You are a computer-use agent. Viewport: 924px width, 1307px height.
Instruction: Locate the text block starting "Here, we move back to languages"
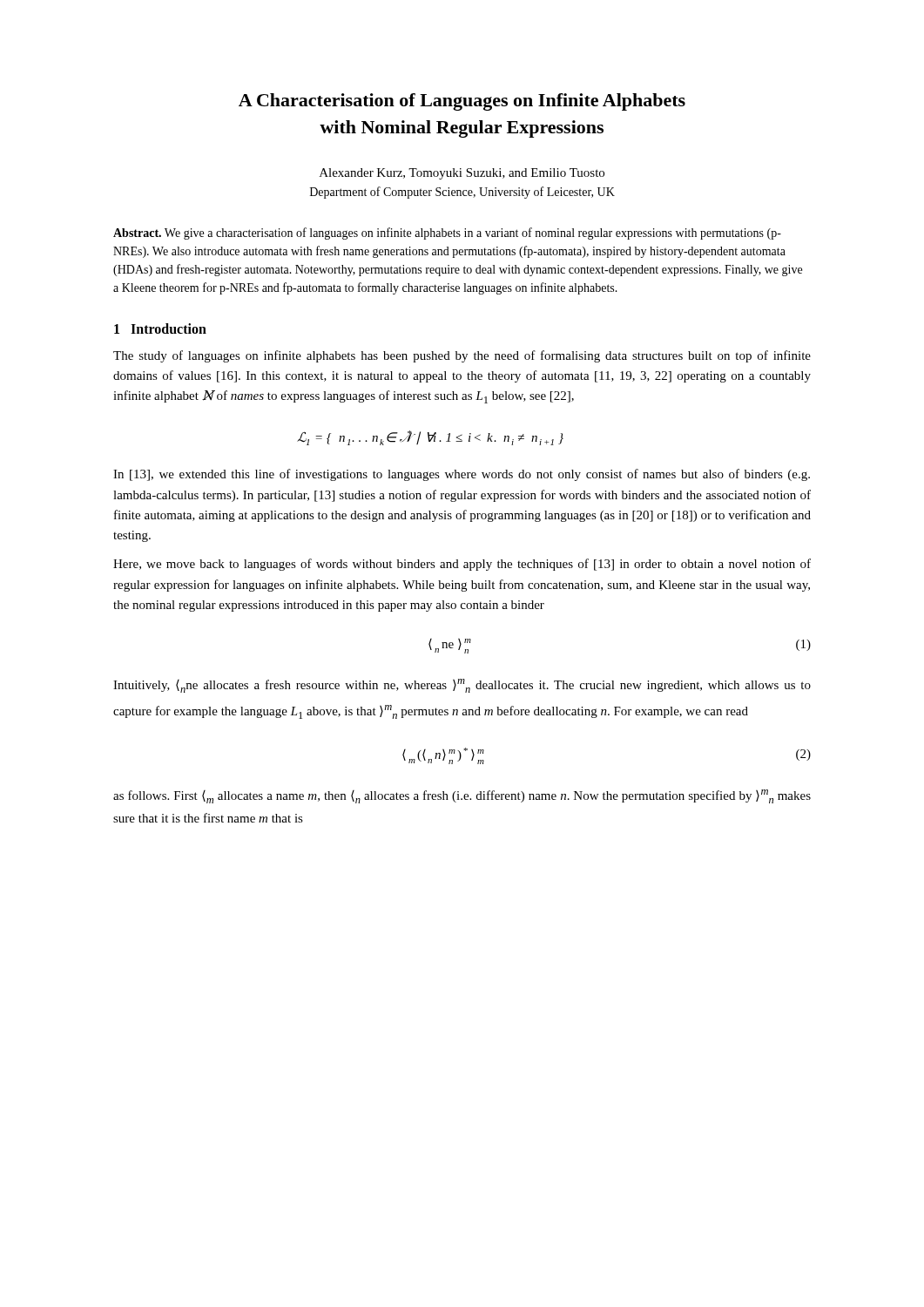(x=462, y=584)
